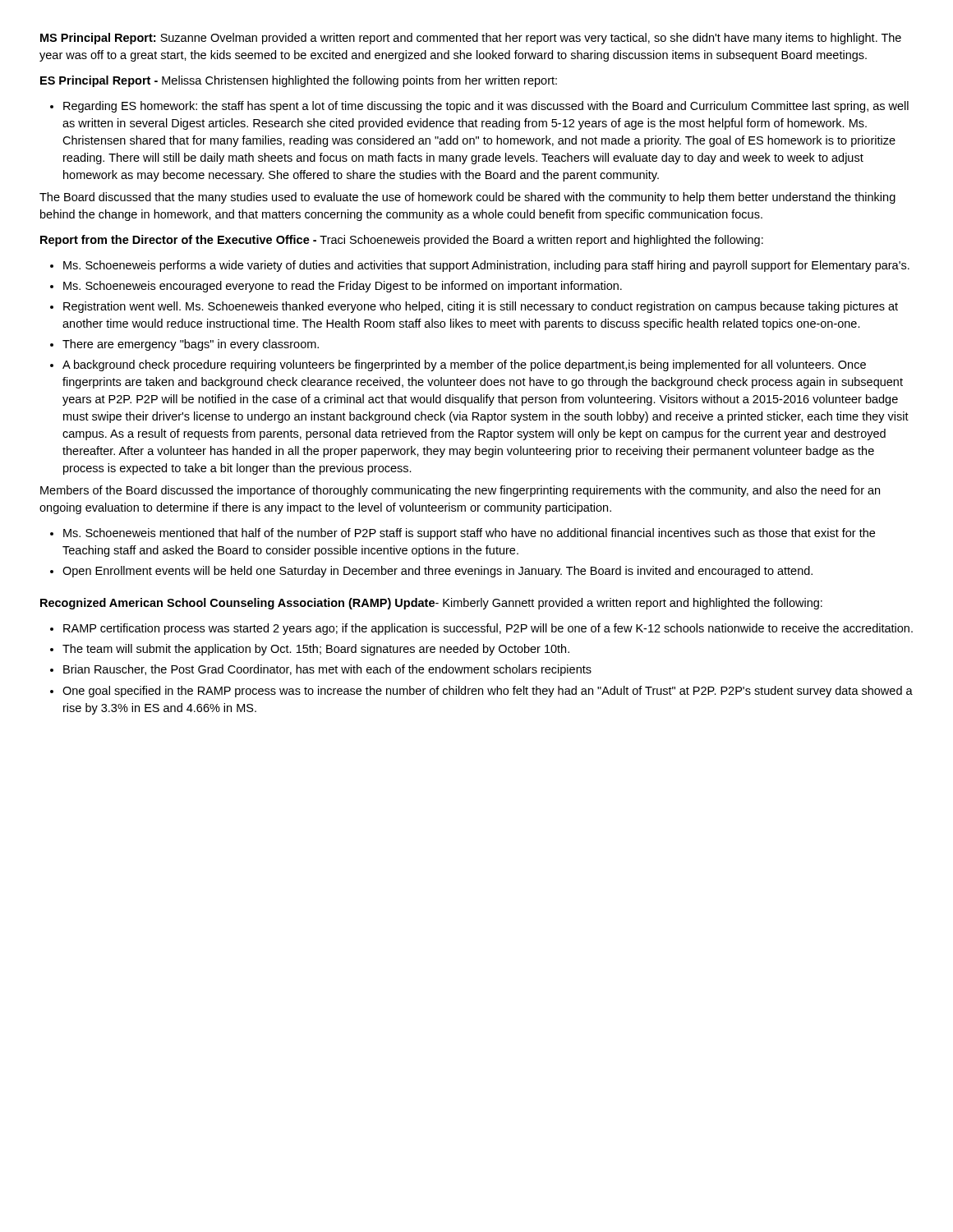Find the text starting "There are emergency "bags" in every classroom."
Image resolution: width=953 pixels, height=1232 pixels.
pyautogui.click(x=191, y=344)
